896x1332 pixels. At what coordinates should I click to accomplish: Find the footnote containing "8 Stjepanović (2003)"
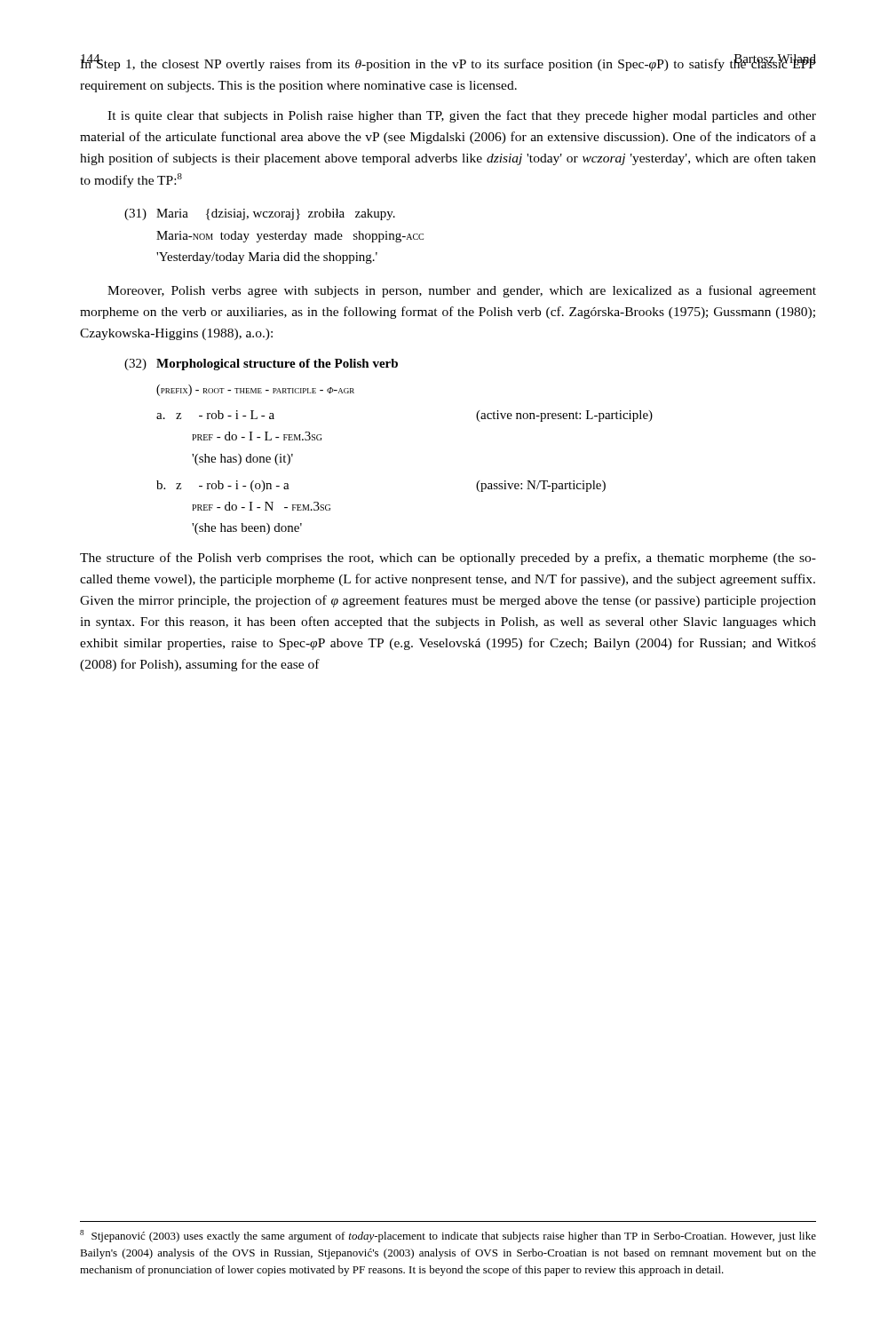click(448, 1253)
